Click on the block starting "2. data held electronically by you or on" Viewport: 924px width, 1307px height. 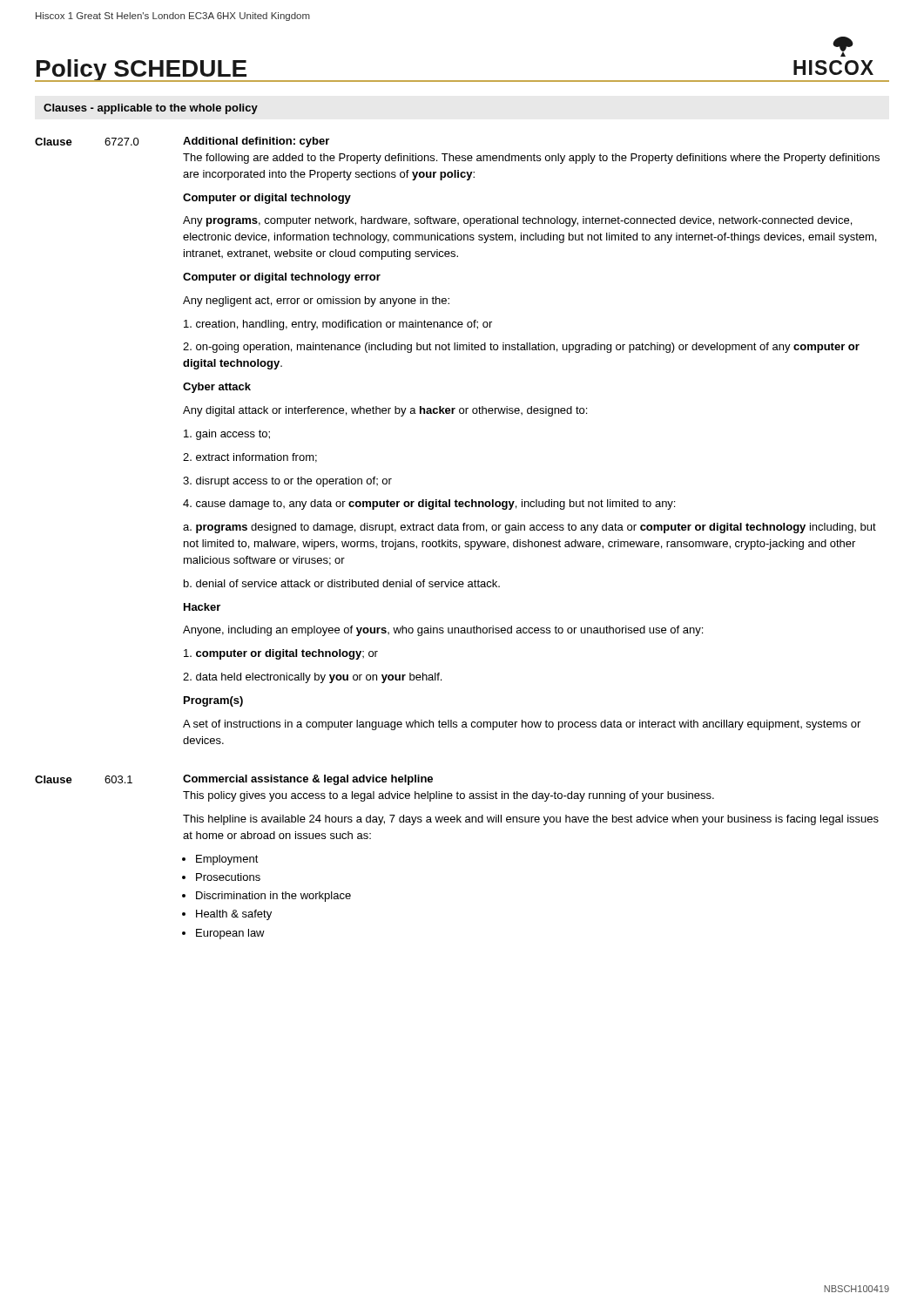(x=312, y=678)
